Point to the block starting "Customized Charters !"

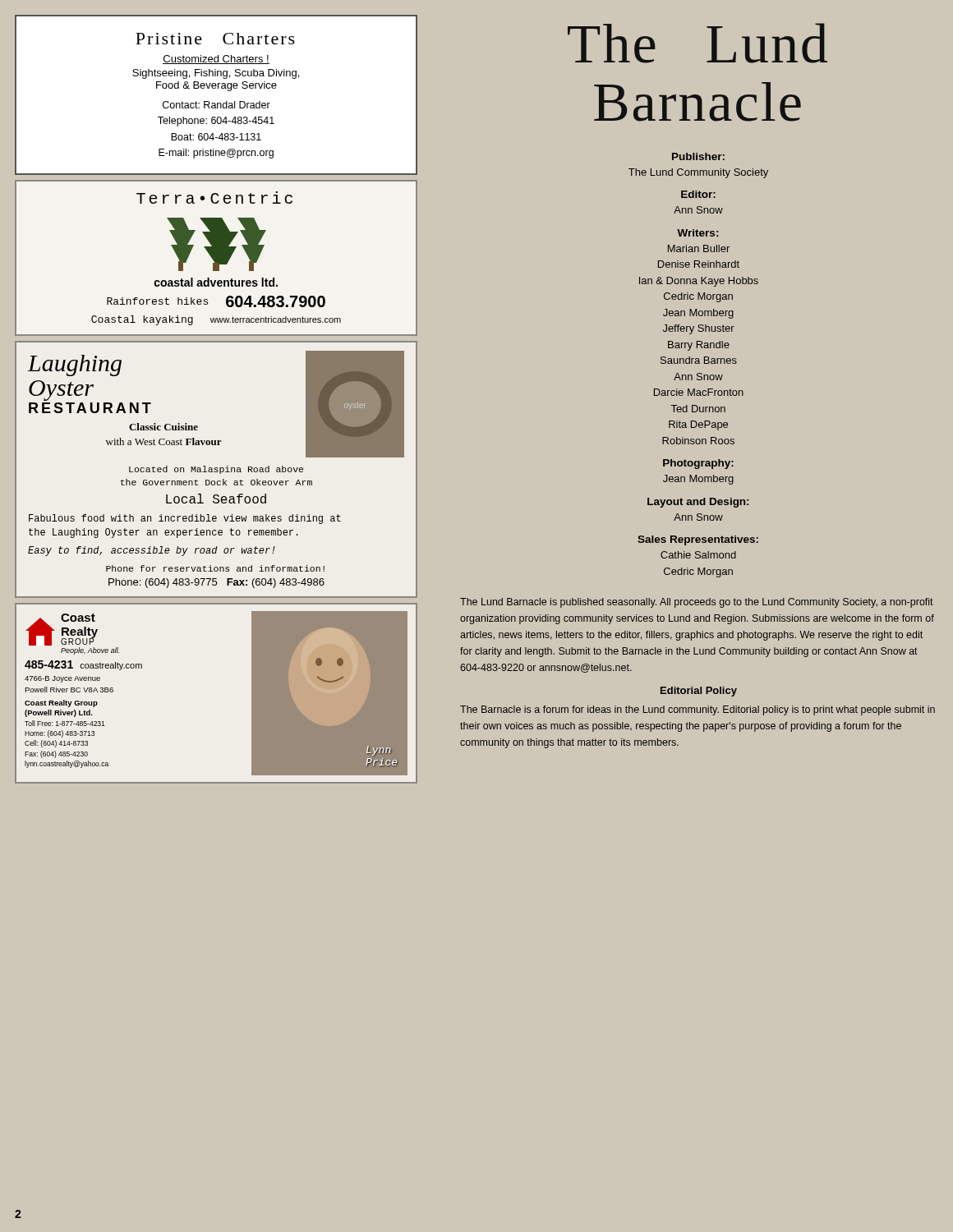point(216,59)
